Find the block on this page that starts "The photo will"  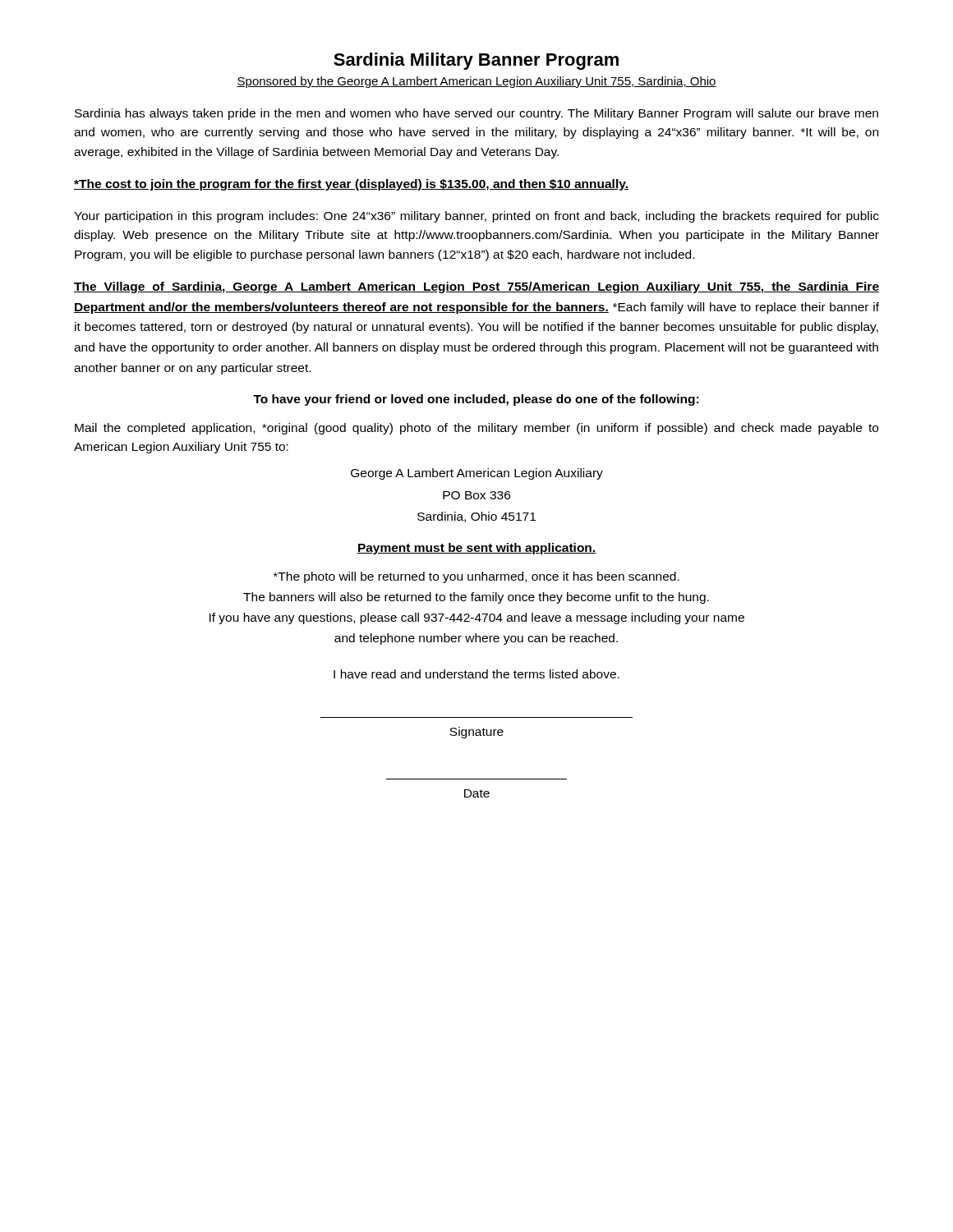[x=476, y=607]
